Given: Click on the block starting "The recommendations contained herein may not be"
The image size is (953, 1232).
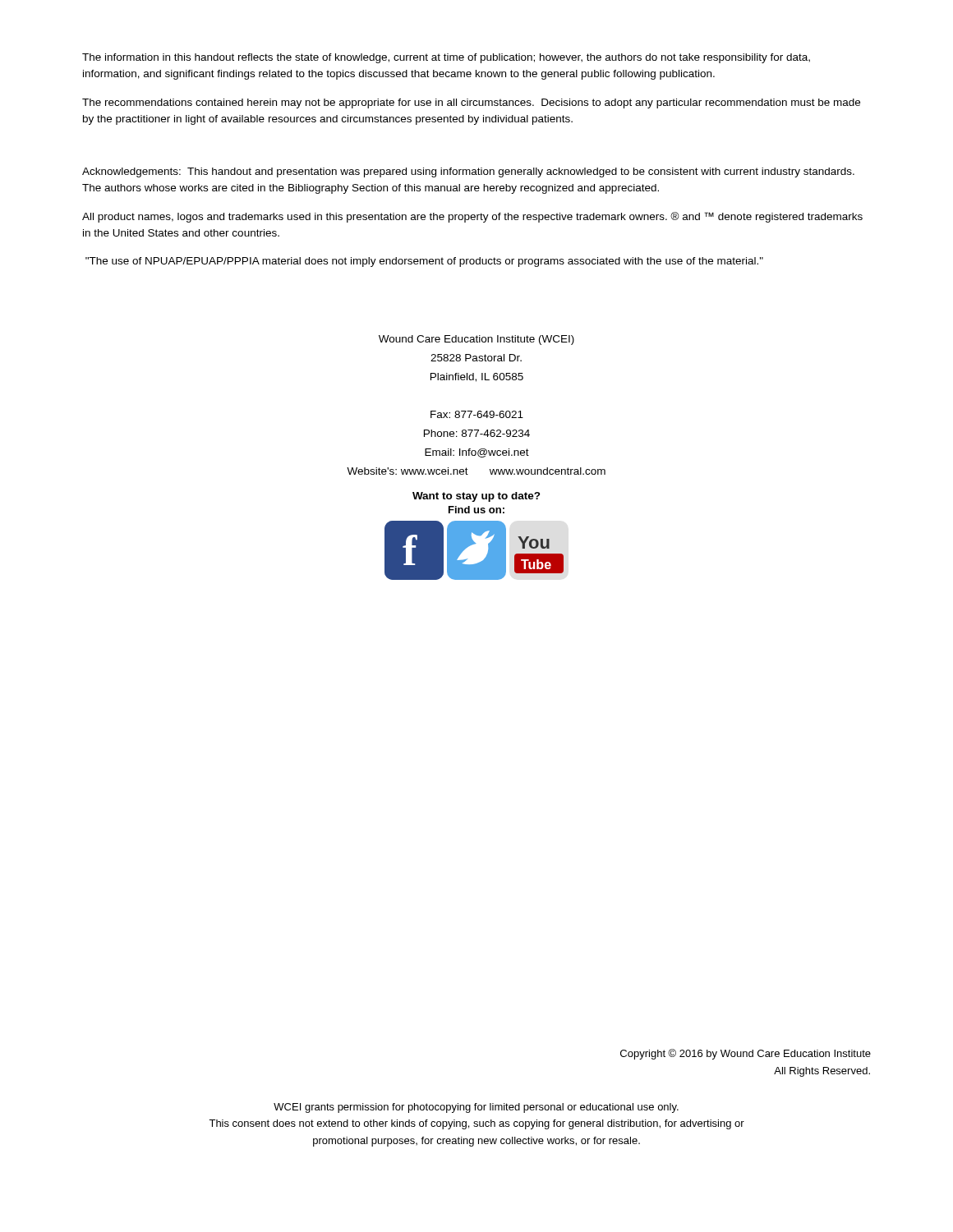Looking at the screenshot, I should [x=471, y=110].
